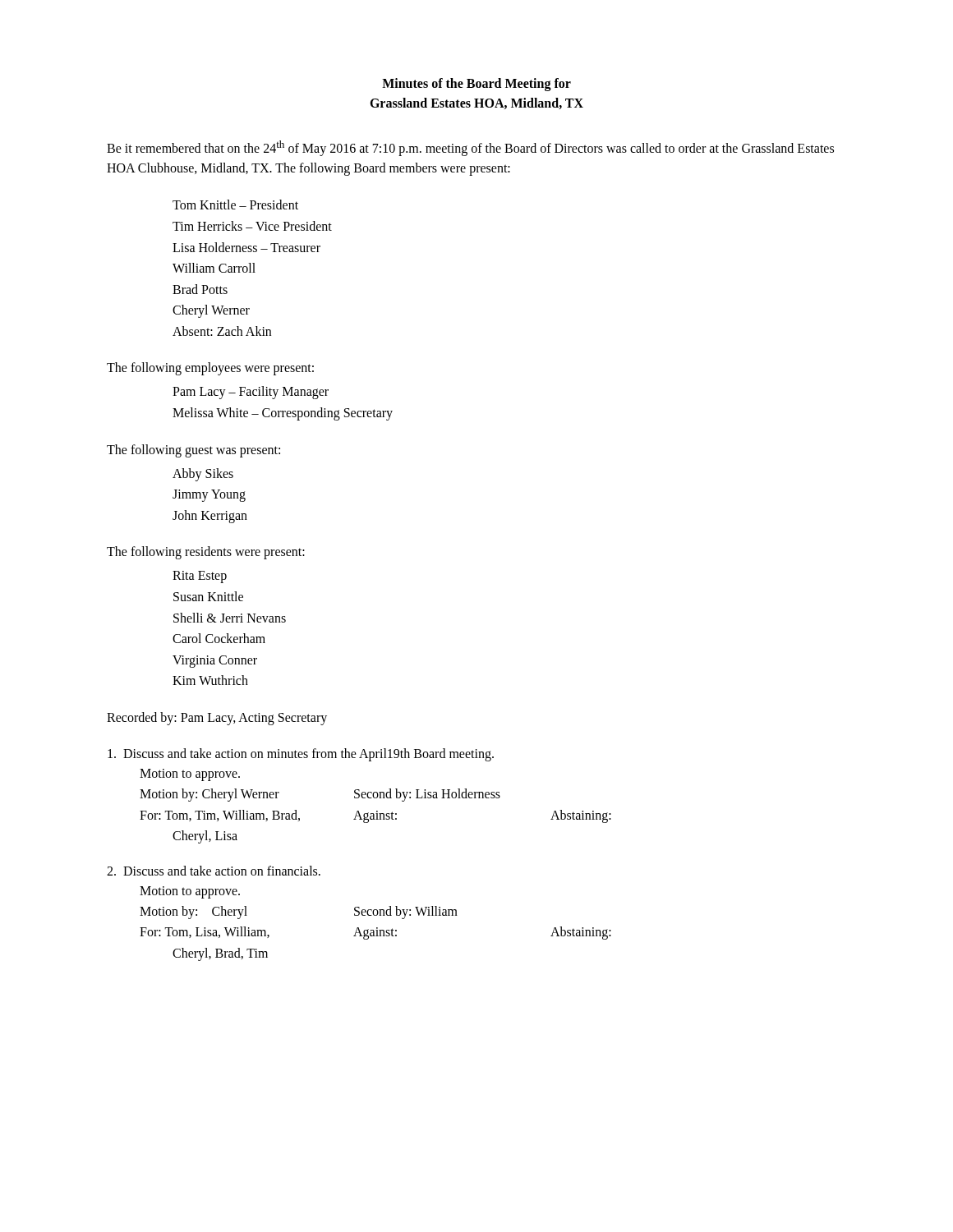Navigate to the text block starting "Minutes of the Board Meeting"
This screenshot has width=953, height=1232.
pos(476,94)
